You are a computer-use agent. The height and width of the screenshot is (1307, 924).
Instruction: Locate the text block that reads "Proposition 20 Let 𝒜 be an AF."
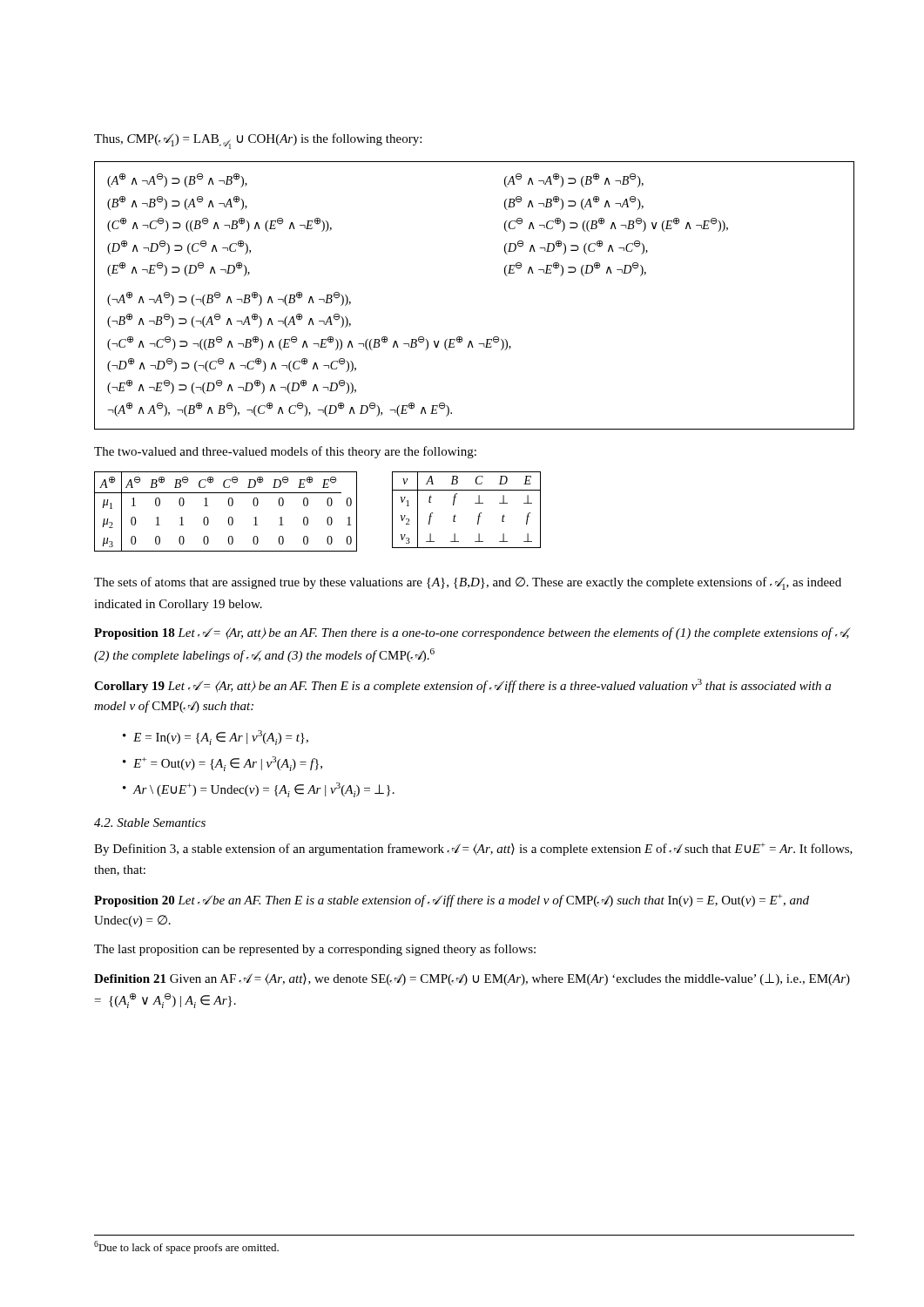(x=452, y=909)
